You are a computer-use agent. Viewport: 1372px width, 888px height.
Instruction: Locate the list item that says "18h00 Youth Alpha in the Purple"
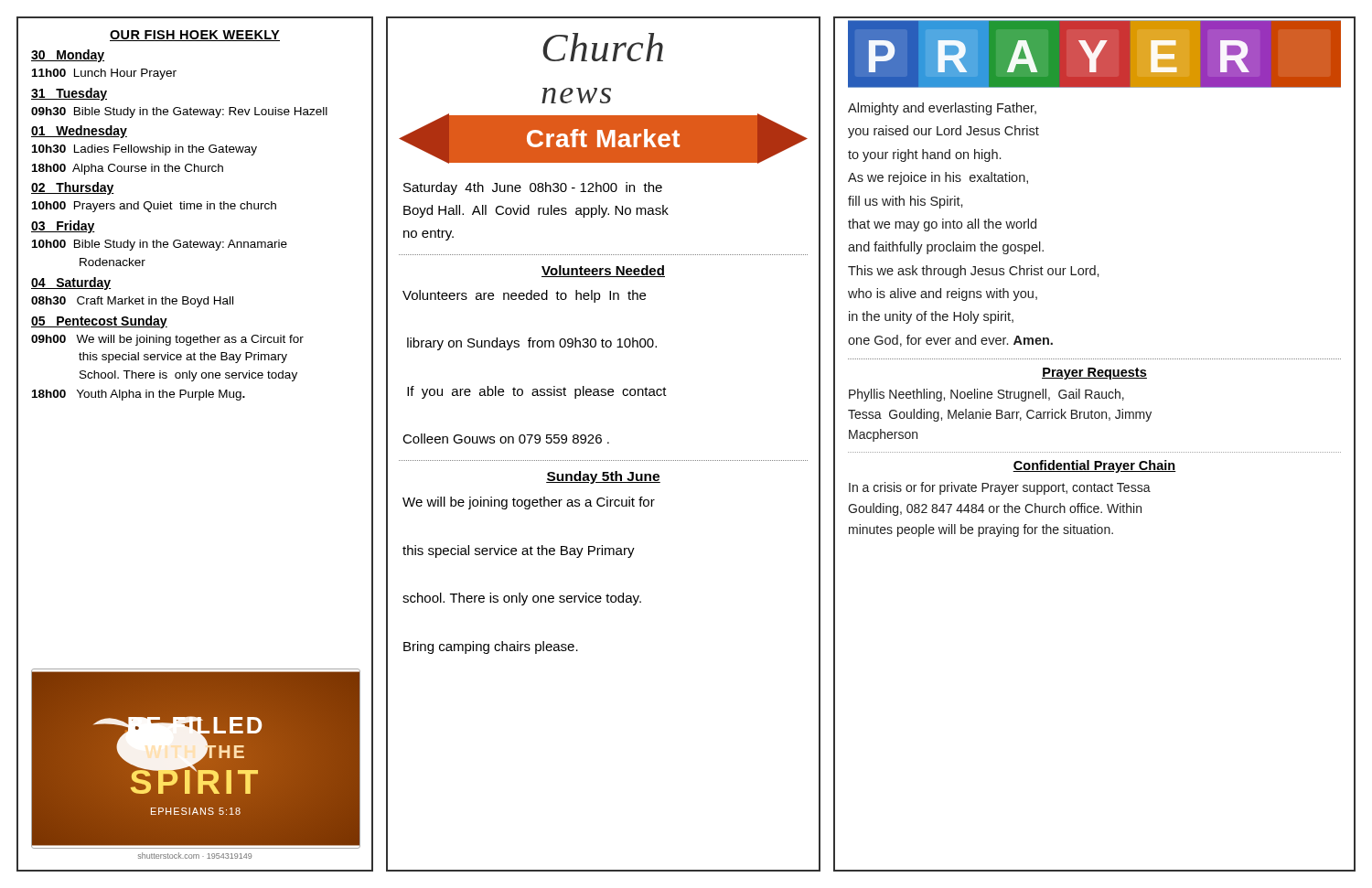(x=138, y=394)
